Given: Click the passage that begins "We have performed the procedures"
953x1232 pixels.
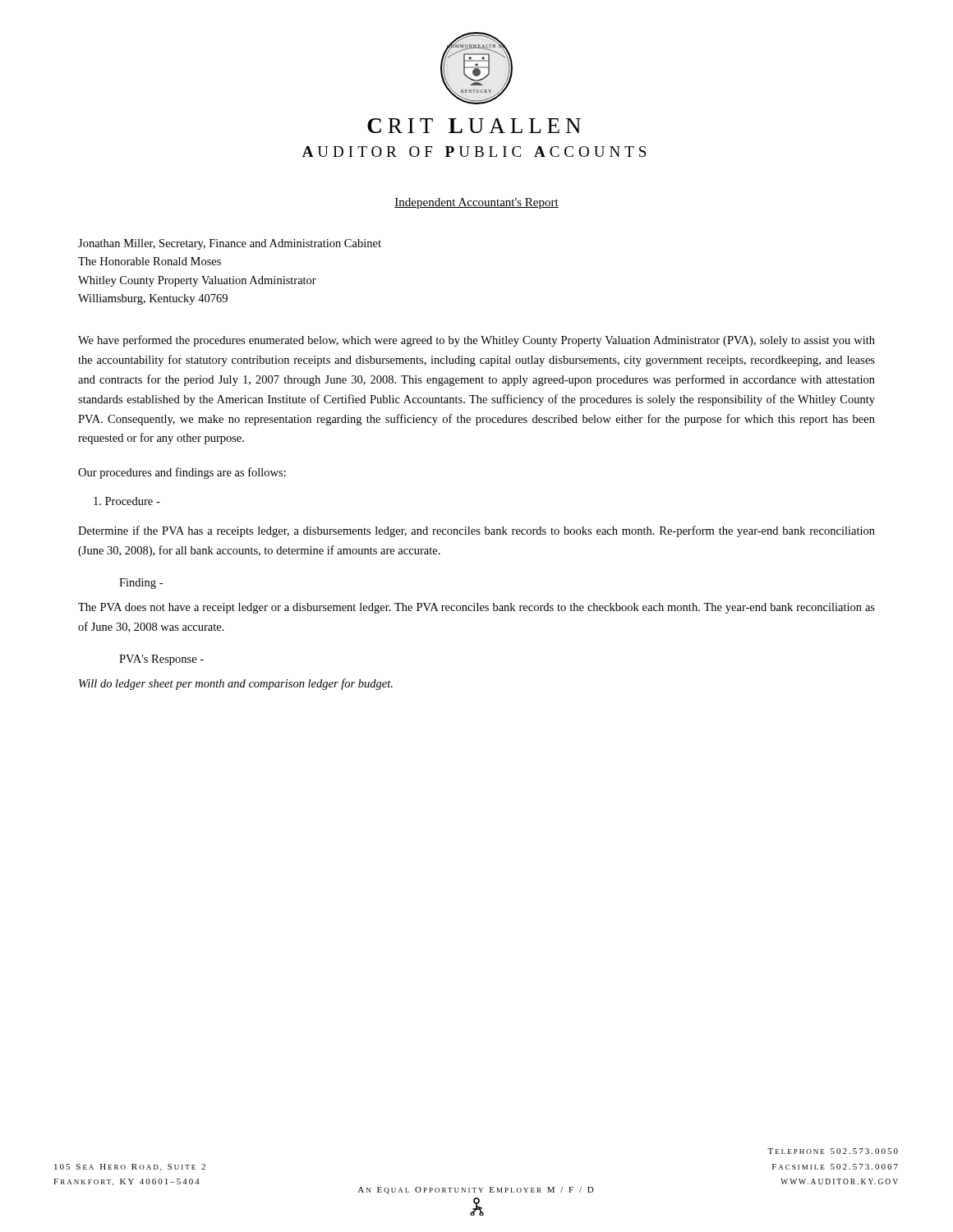Looking at the screenshot, I should tap(476, 389).
